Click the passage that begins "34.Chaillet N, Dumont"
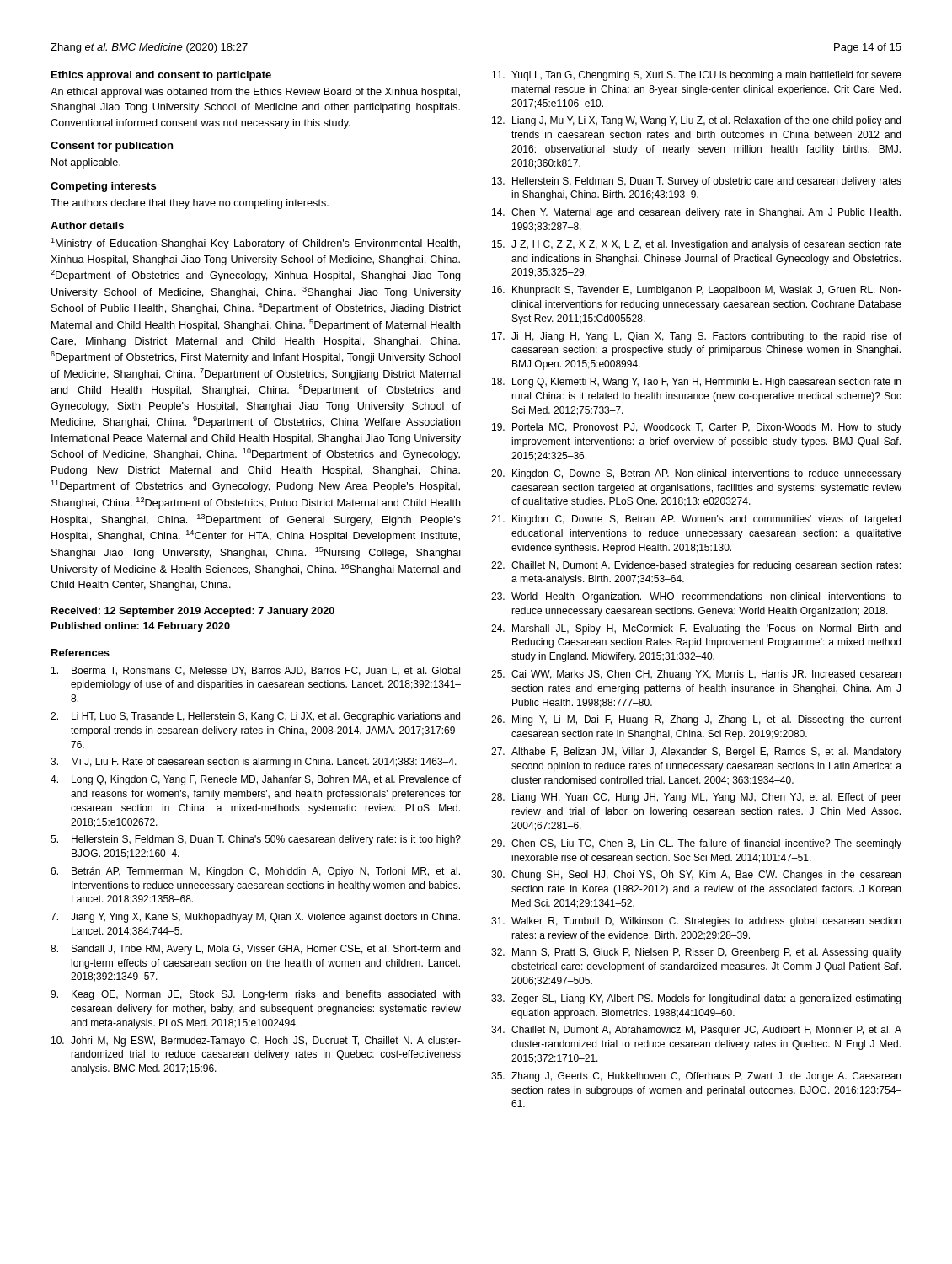The image size is (952, 1264). point(696,1045)
